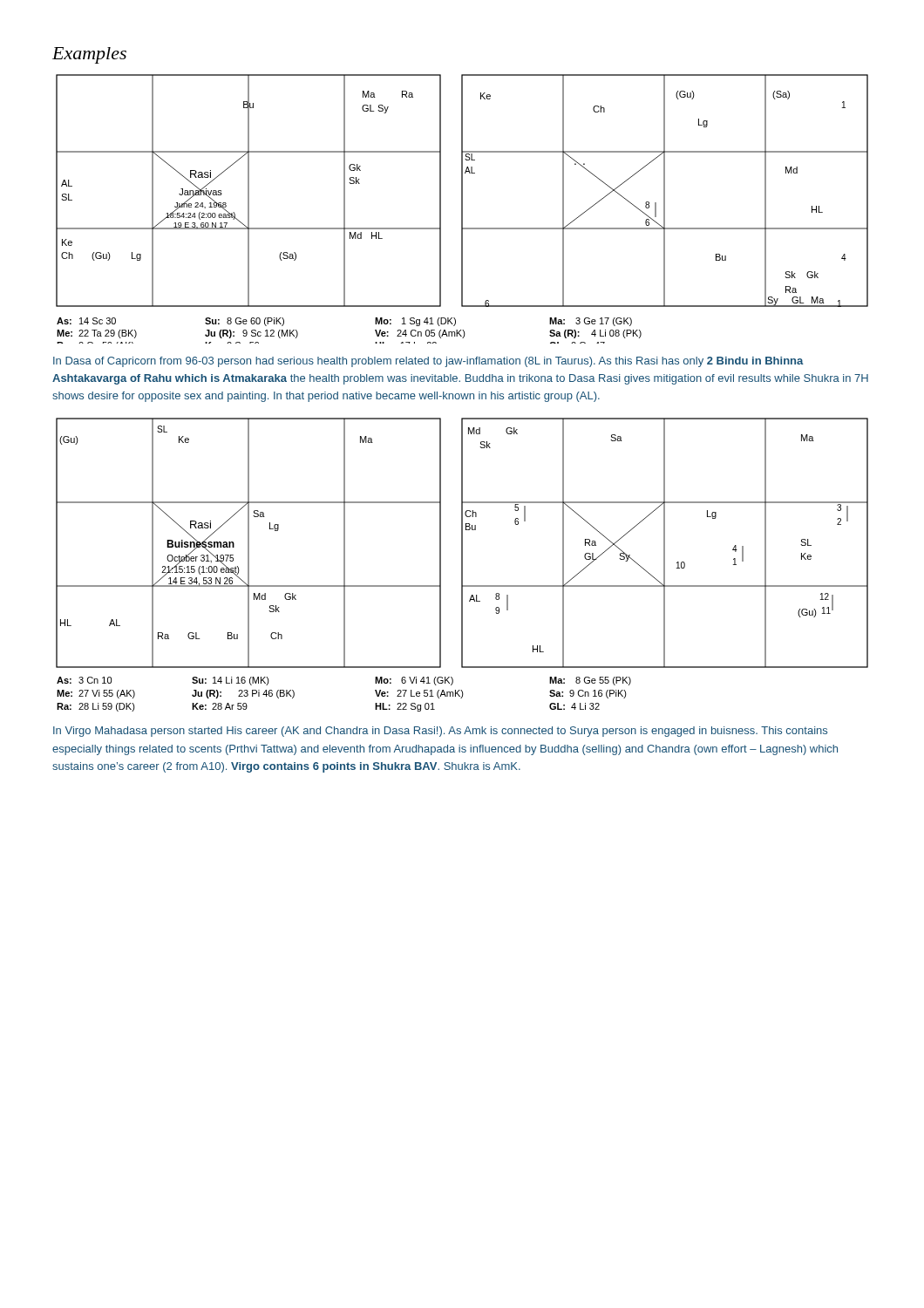Locate the passage starting "In Virgo Mahadasa person started"

pyautogui.click(x=446, y=748)
